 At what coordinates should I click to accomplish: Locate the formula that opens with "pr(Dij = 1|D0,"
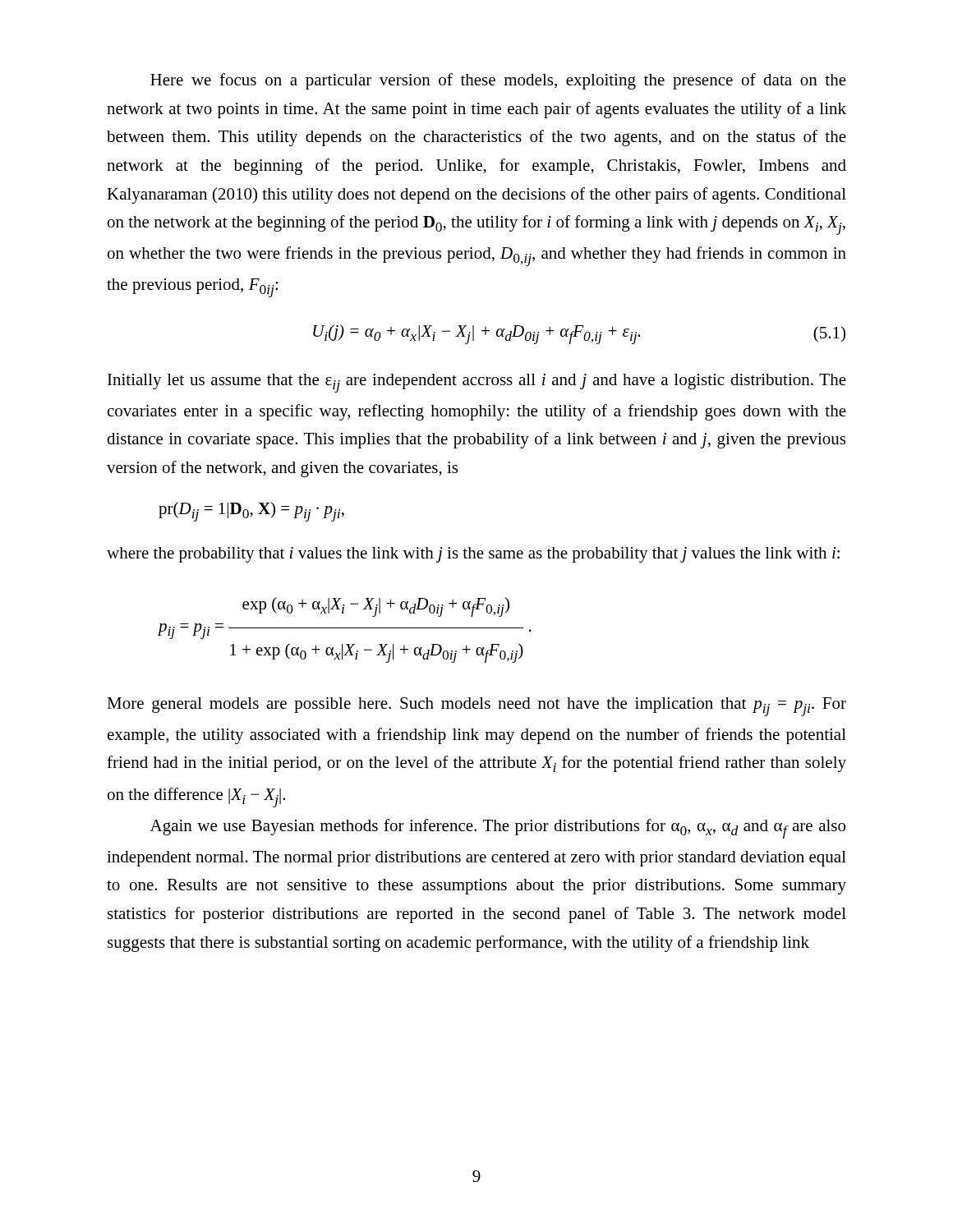tap(252, 510)
